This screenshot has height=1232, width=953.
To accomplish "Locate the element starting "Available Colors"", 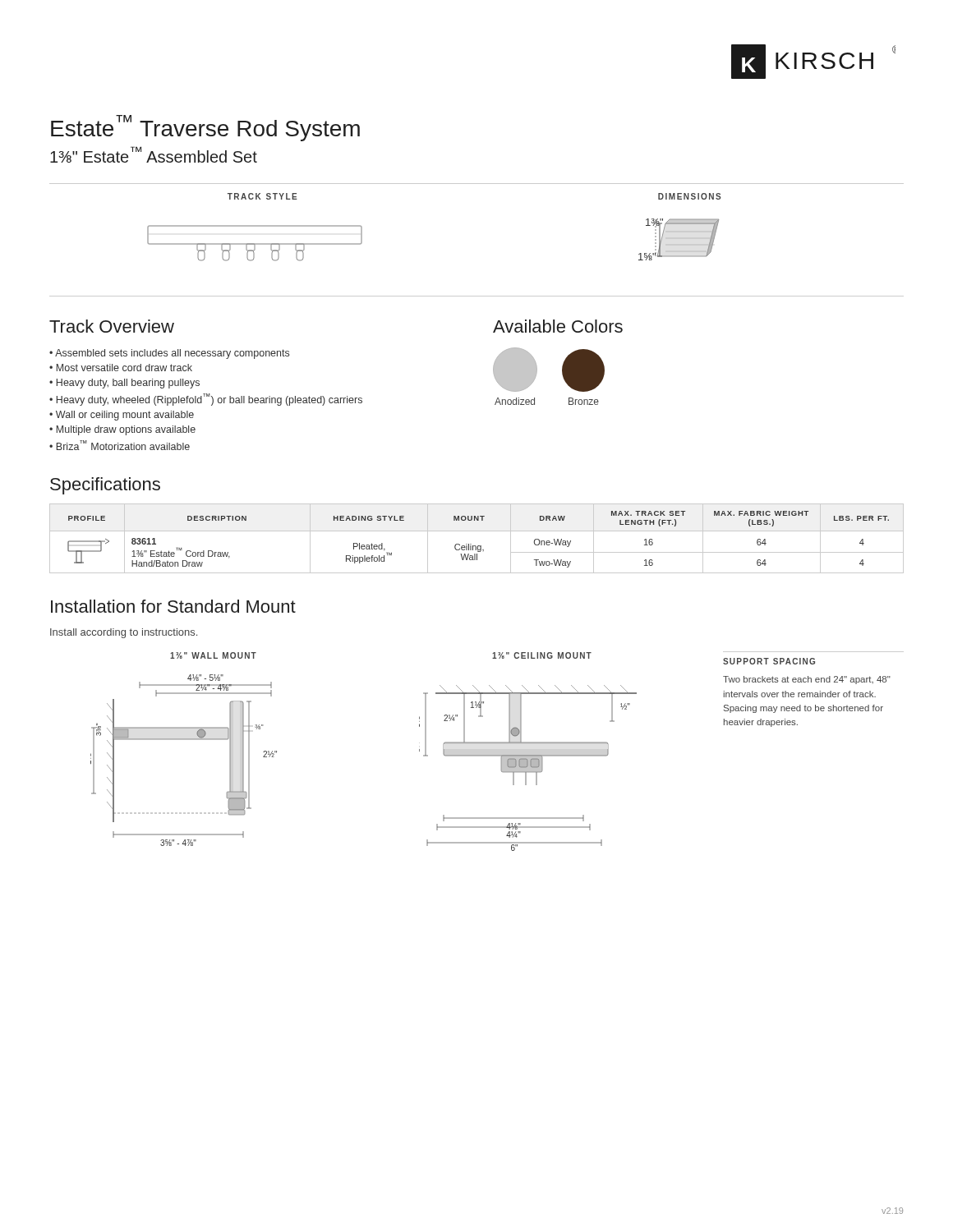I will [558, 326].
